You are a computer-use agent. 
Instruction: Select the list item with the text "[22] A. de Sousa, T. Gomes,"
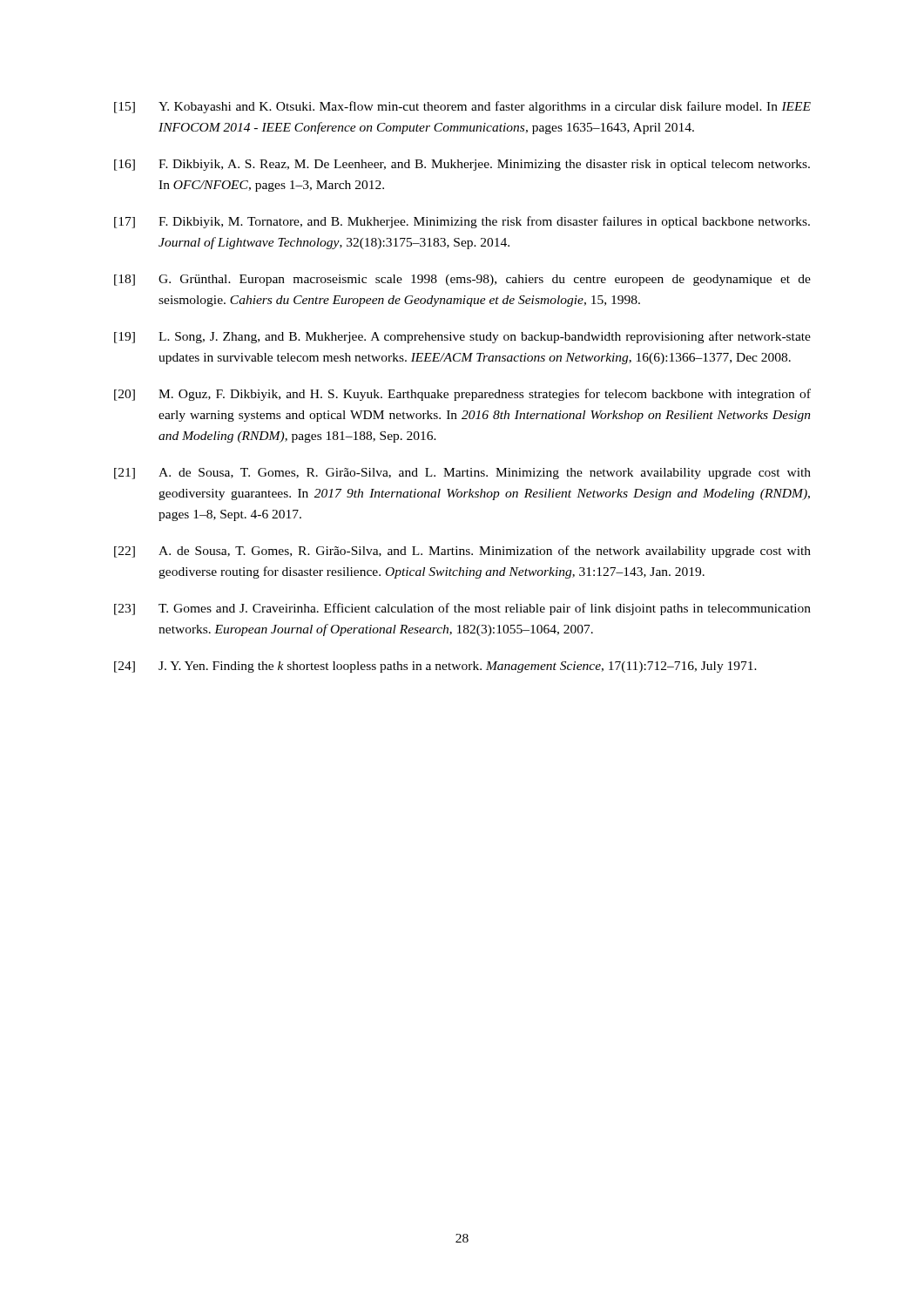[462, 561]
